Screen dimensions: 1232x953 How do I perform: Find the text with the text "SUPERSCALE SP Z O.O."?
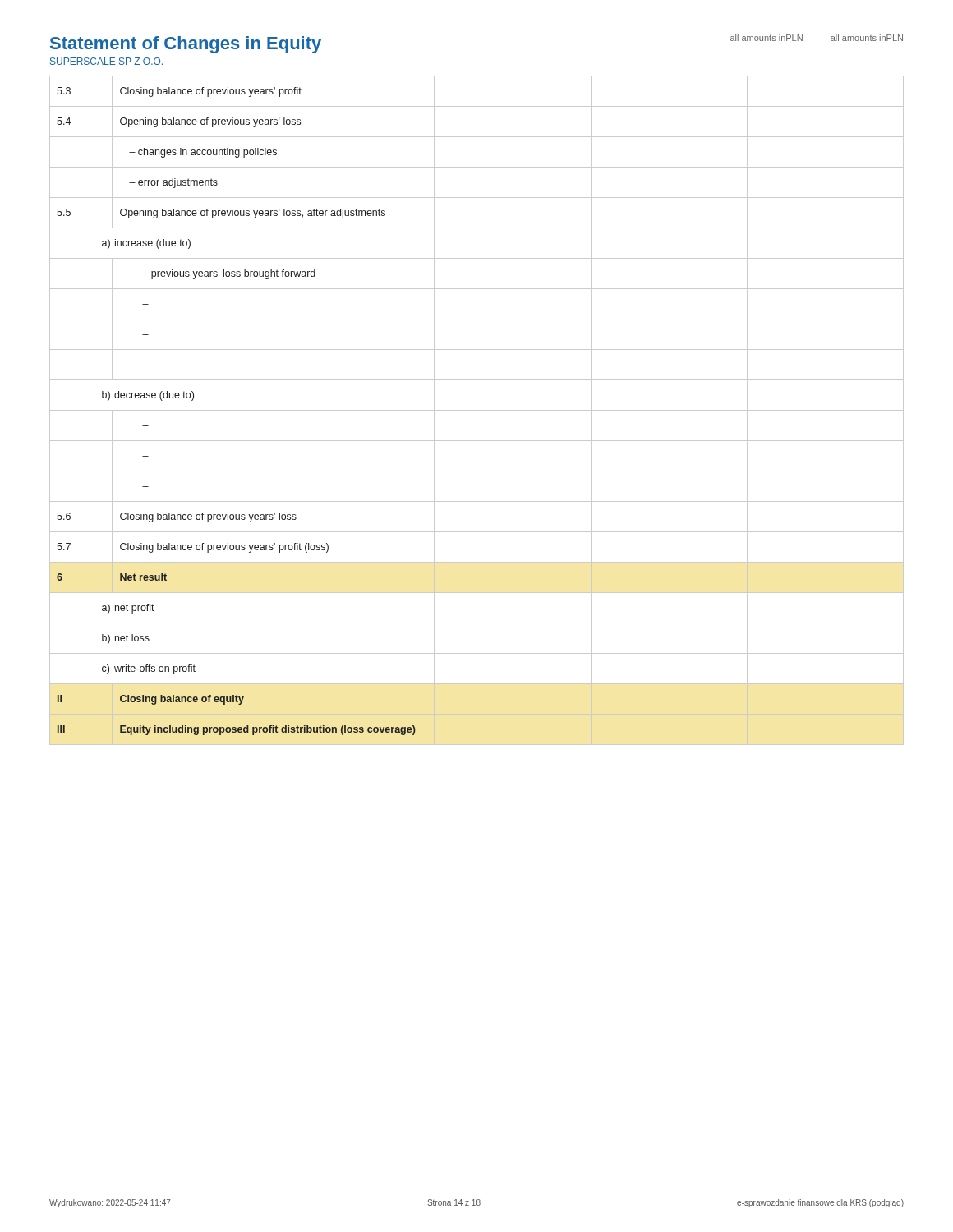pos(106,62)
